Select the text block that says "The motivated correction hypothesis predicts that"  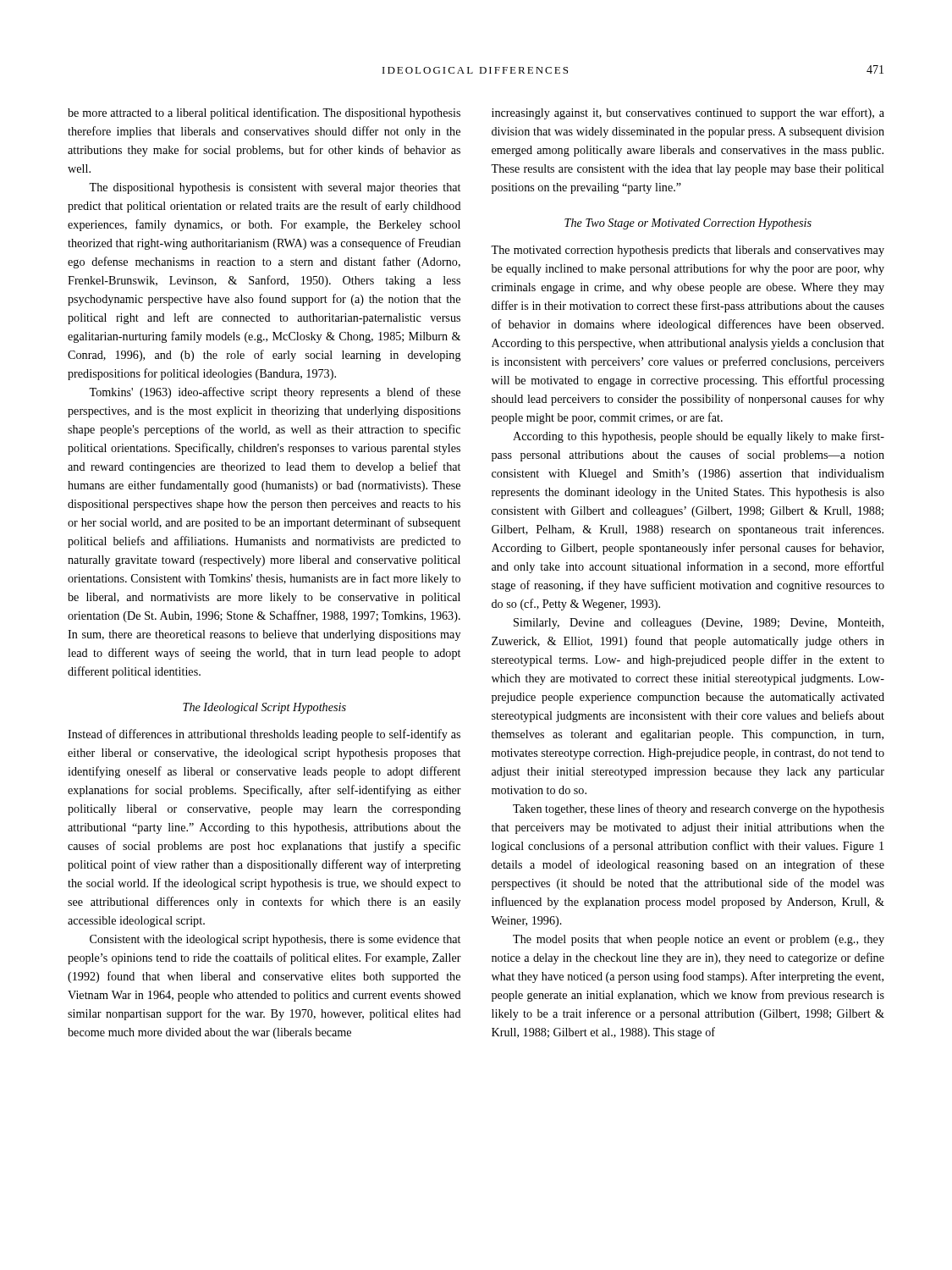pos(688,641)
